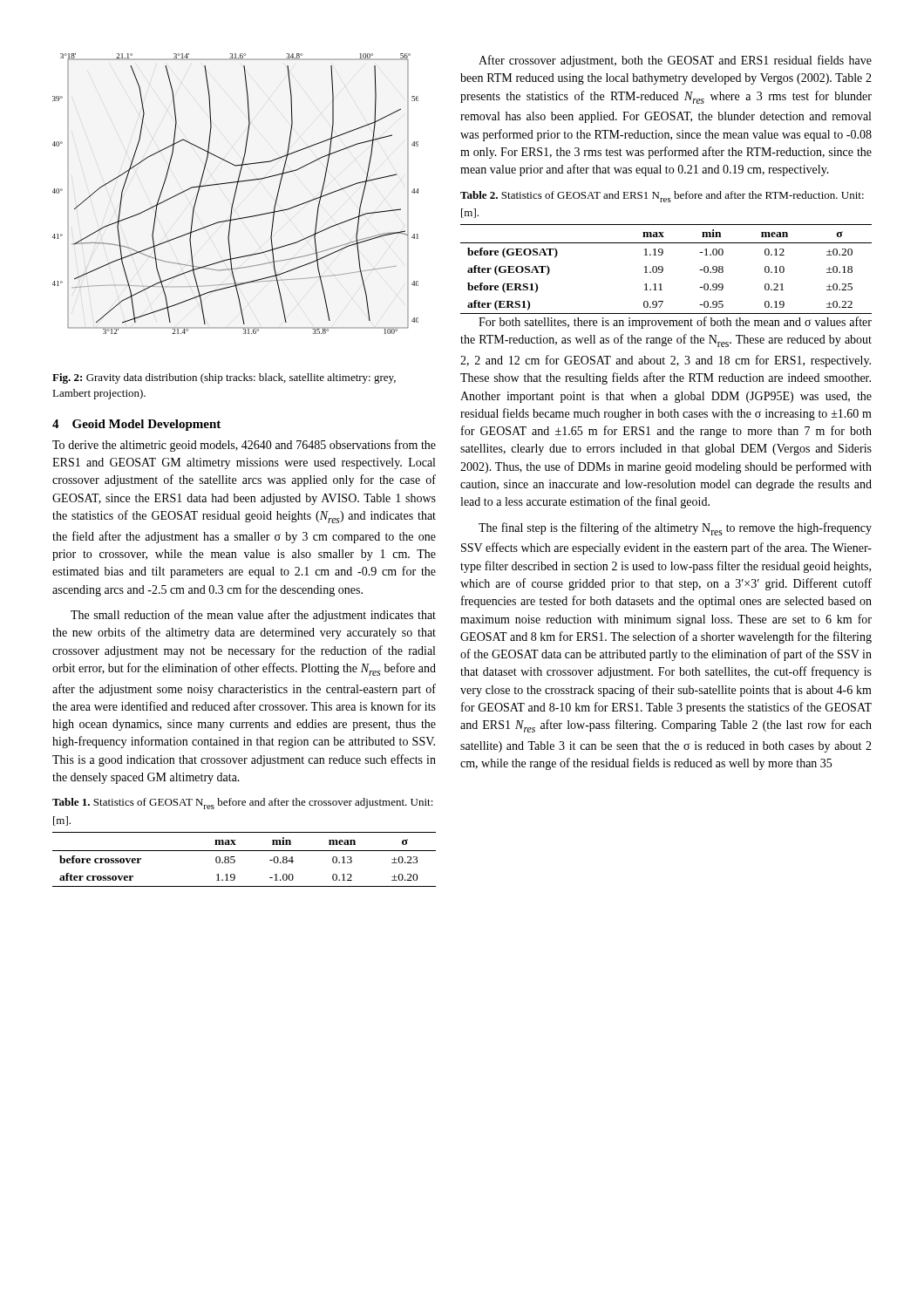Navigate to the element starting "The final step"
The height and width of the screenshot is (1308, 924).
666,646
